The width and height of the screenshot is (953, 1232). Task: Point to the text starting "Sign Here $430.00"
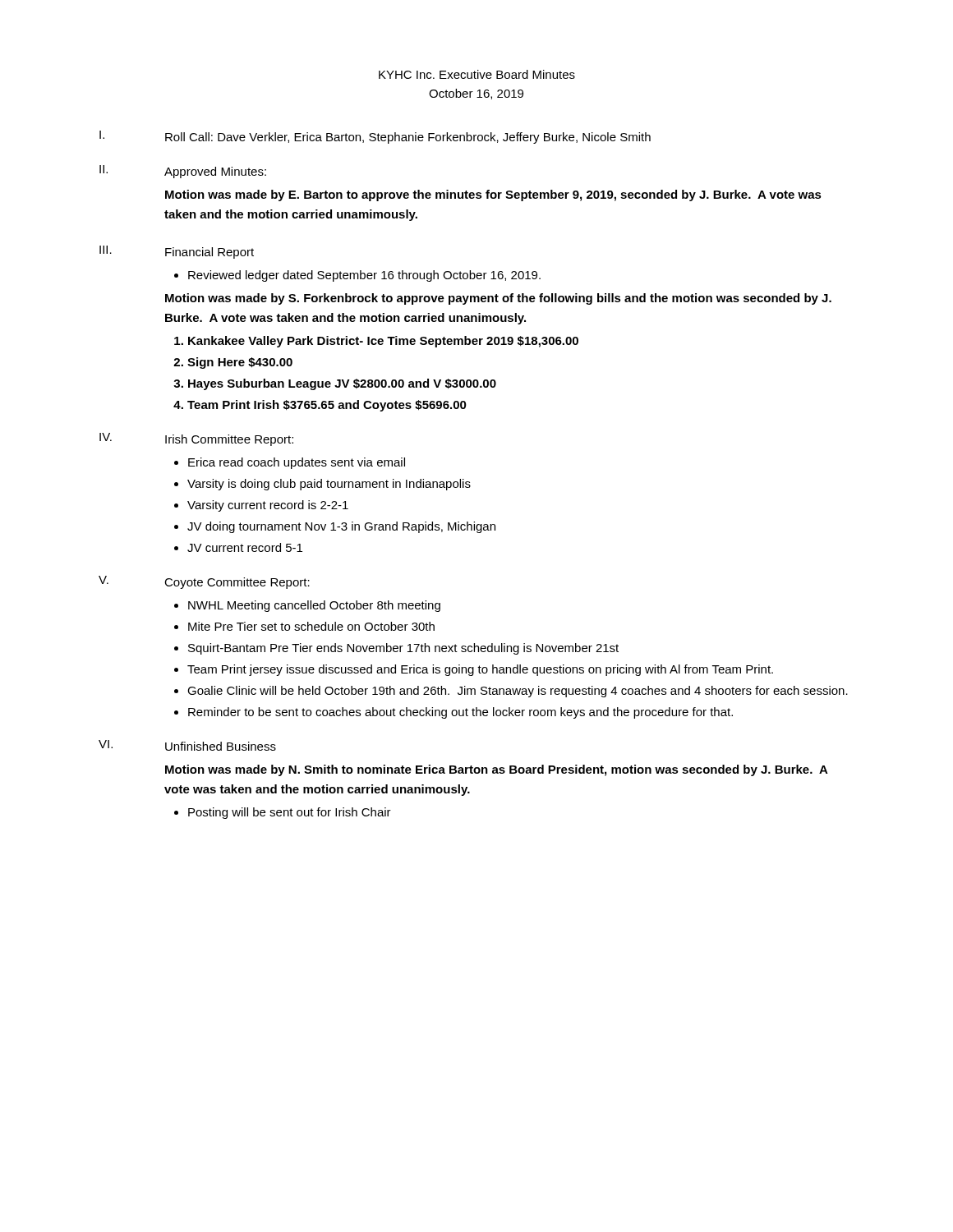point(240,362)
